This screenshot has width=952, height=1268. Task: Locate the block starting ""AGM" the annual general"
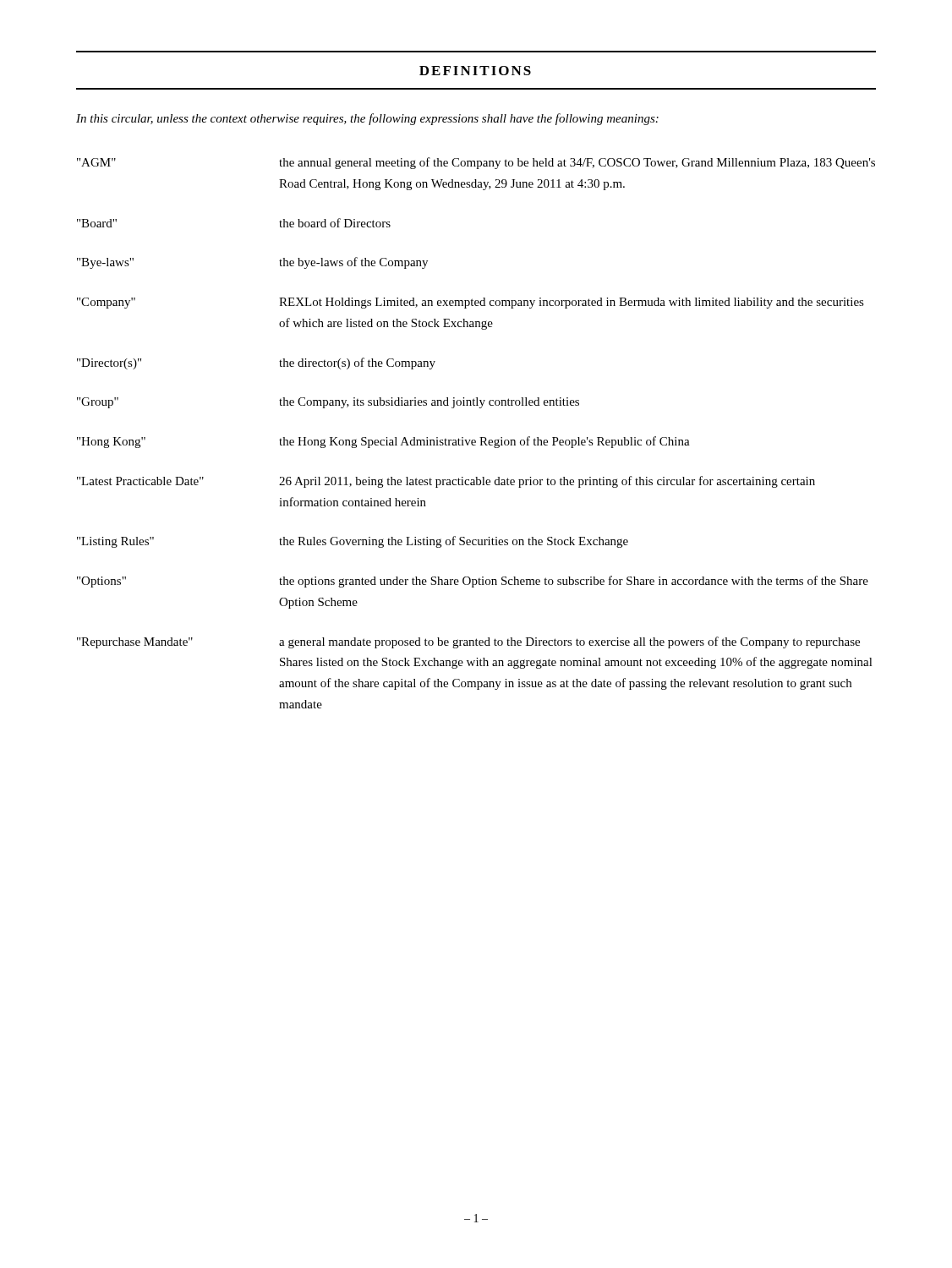pyautogui.click(x=476, y=182)
